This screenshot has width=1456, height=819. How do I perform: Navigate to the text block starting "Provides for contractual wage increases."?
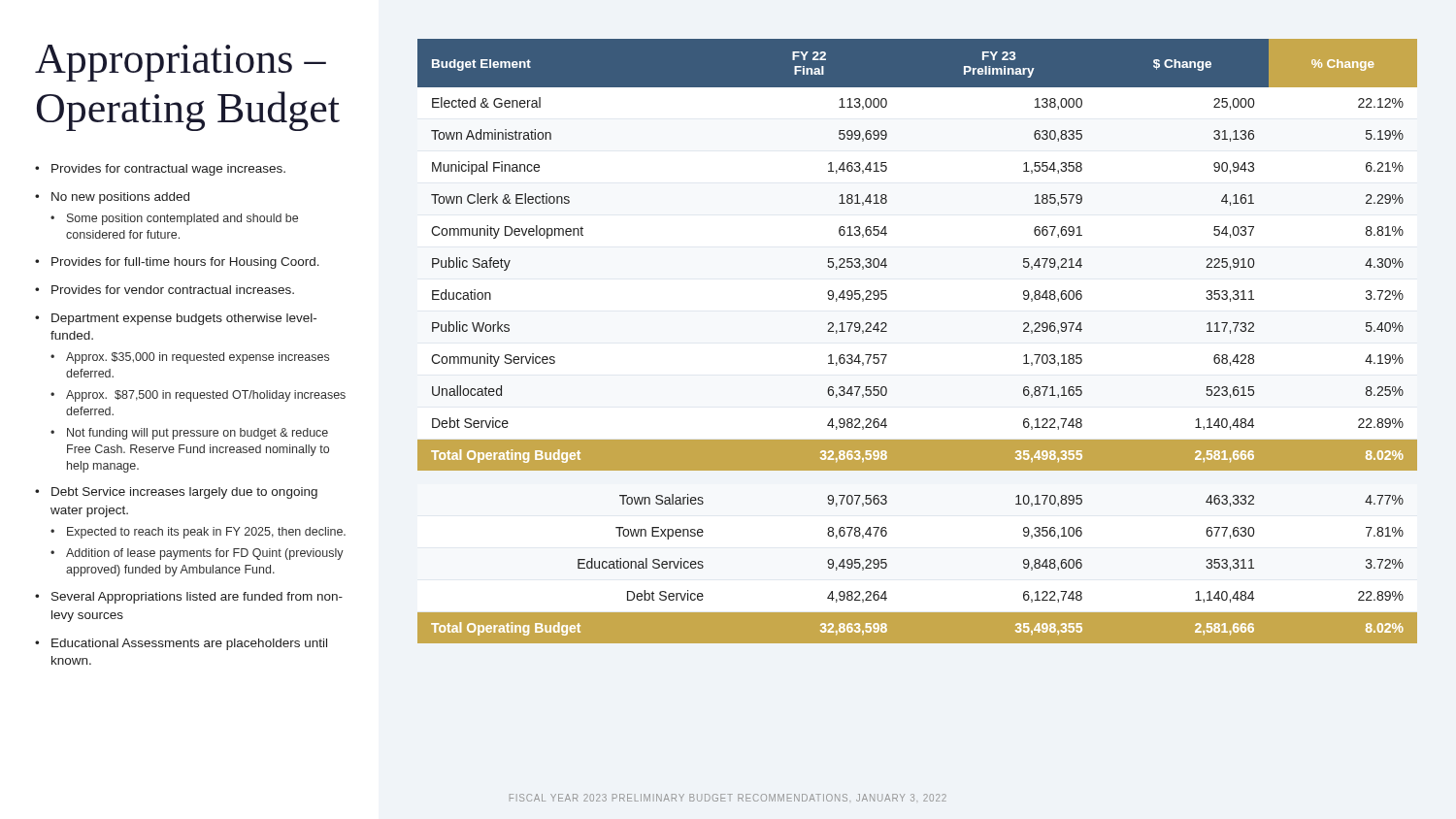[169, 169]
